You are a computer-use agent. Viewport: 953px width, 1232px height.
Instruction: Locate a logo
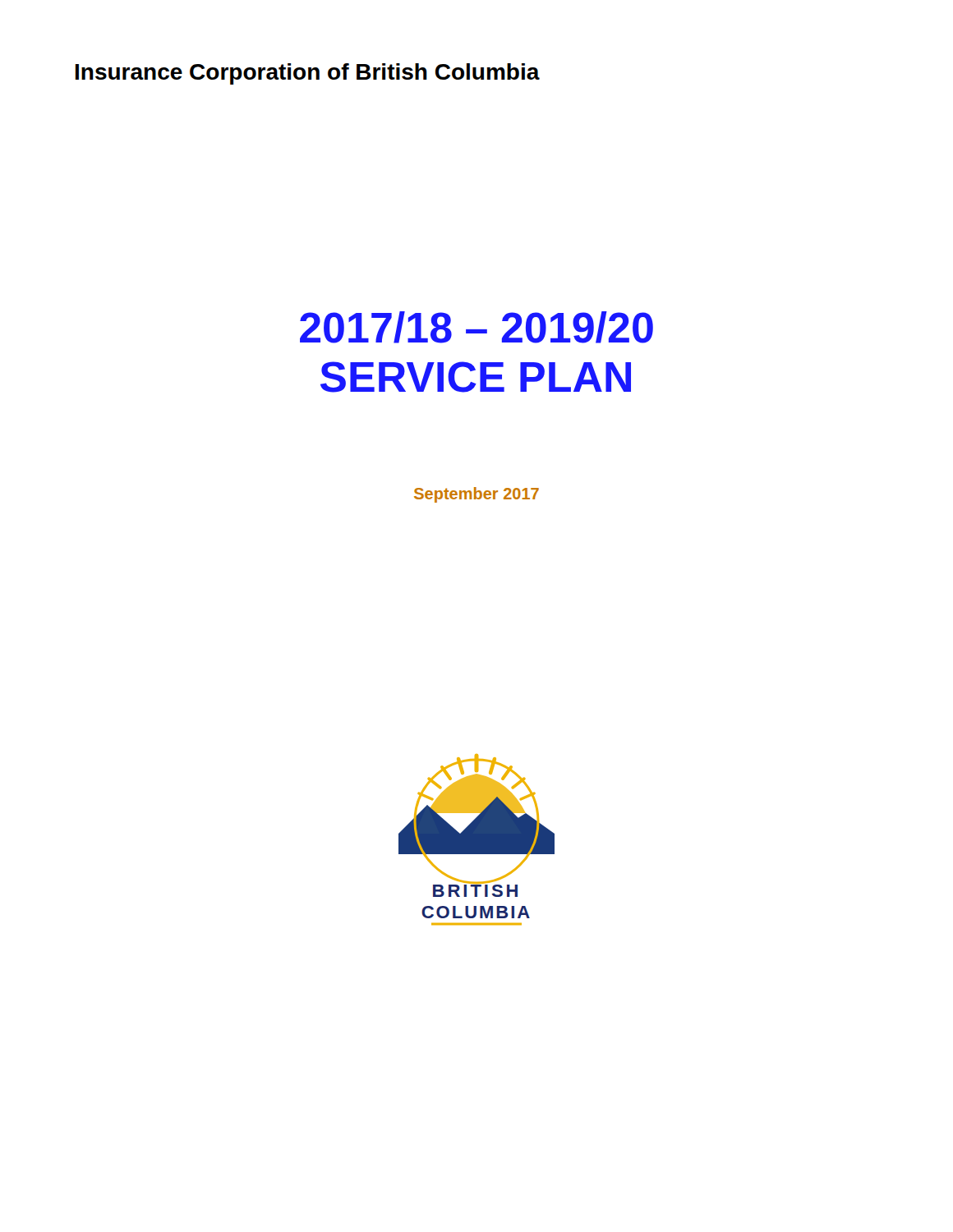476,834
